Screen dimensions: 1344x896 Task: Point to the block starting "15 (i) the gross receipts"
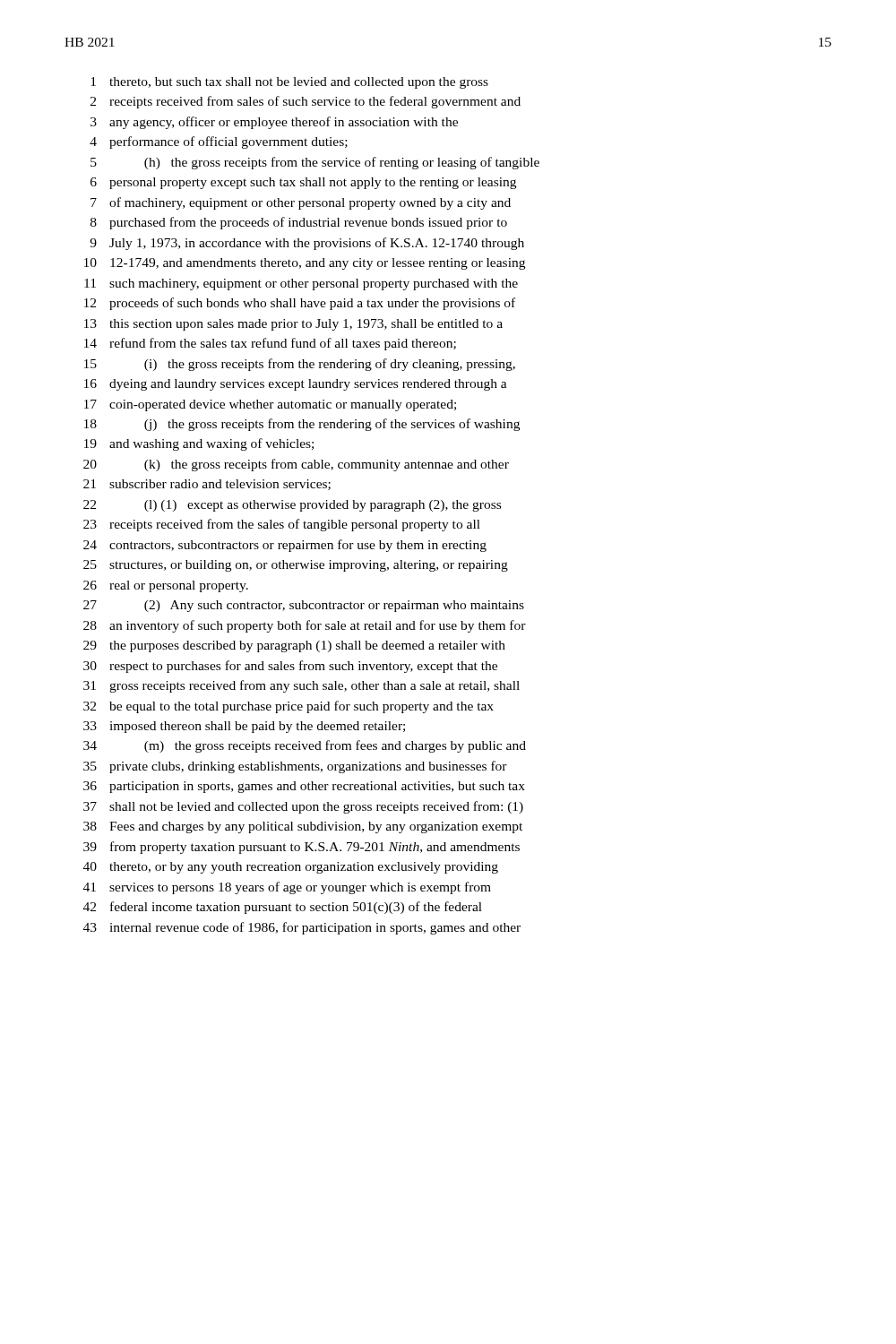click(448, 384)
